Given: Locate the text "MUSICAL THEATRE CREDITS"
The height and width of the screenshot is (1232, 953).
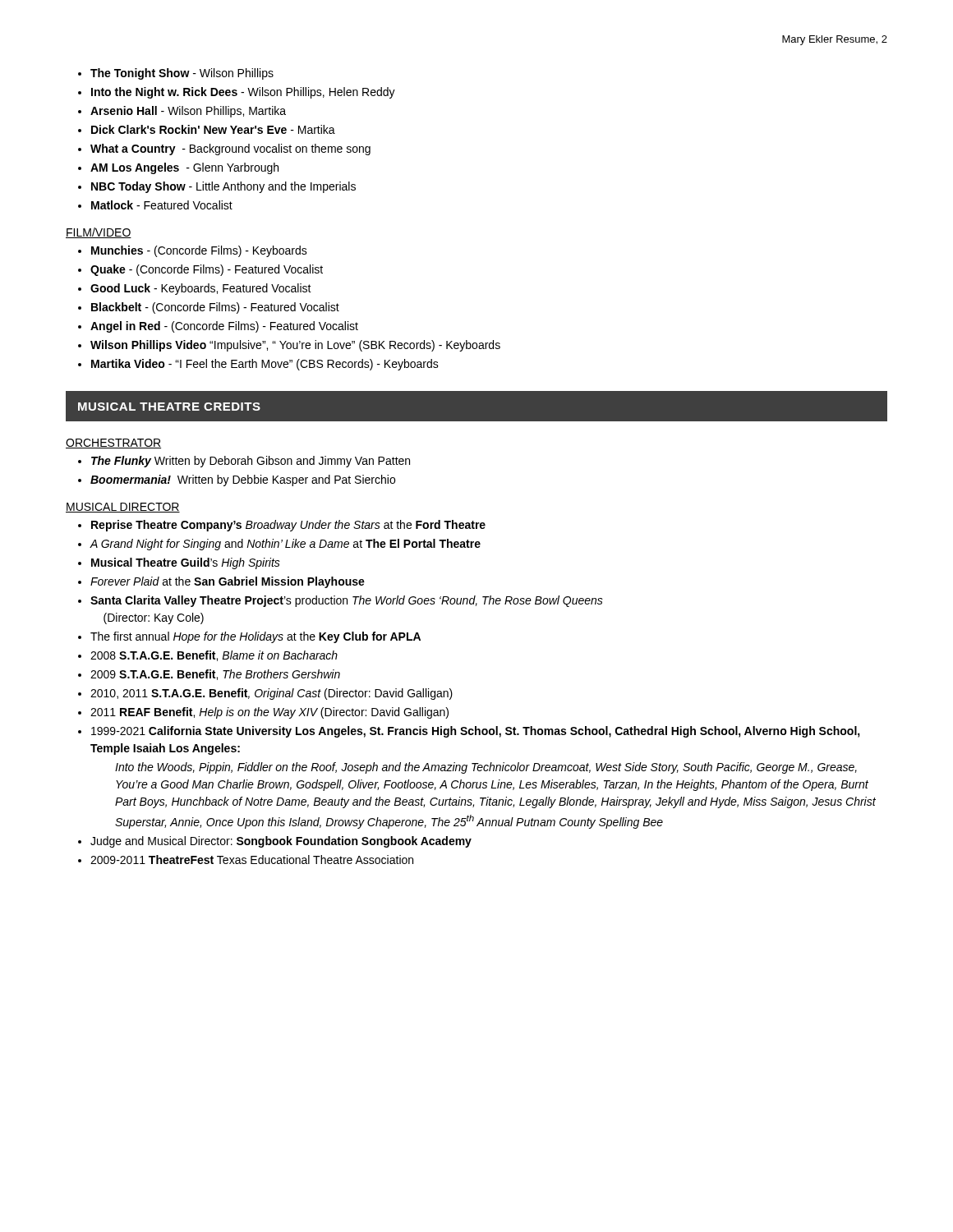Looking at the screenshot, I should 169,406.
